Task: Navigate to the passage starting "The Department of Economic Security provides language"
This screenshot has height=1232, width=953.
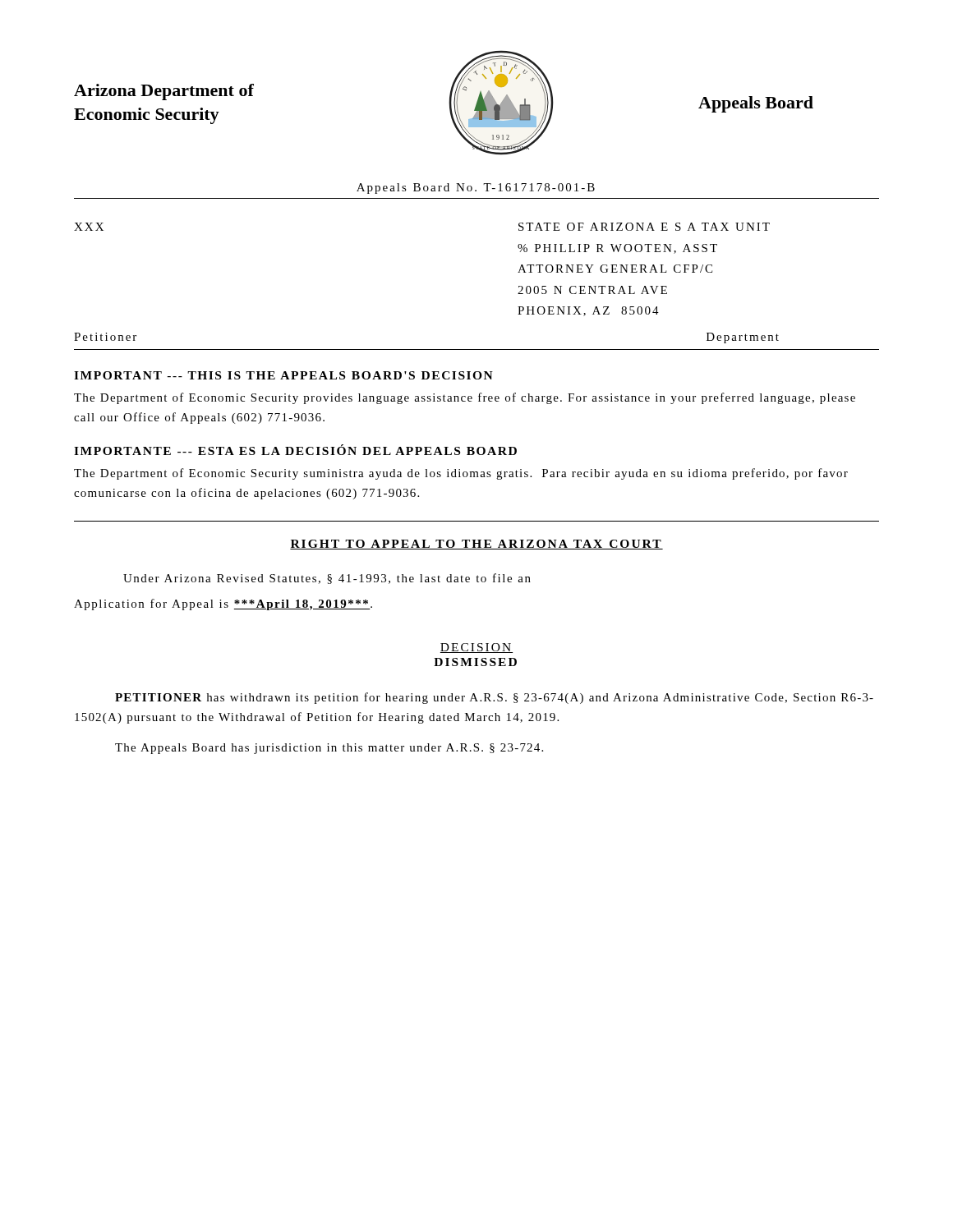Action: [x=465, y=407]
